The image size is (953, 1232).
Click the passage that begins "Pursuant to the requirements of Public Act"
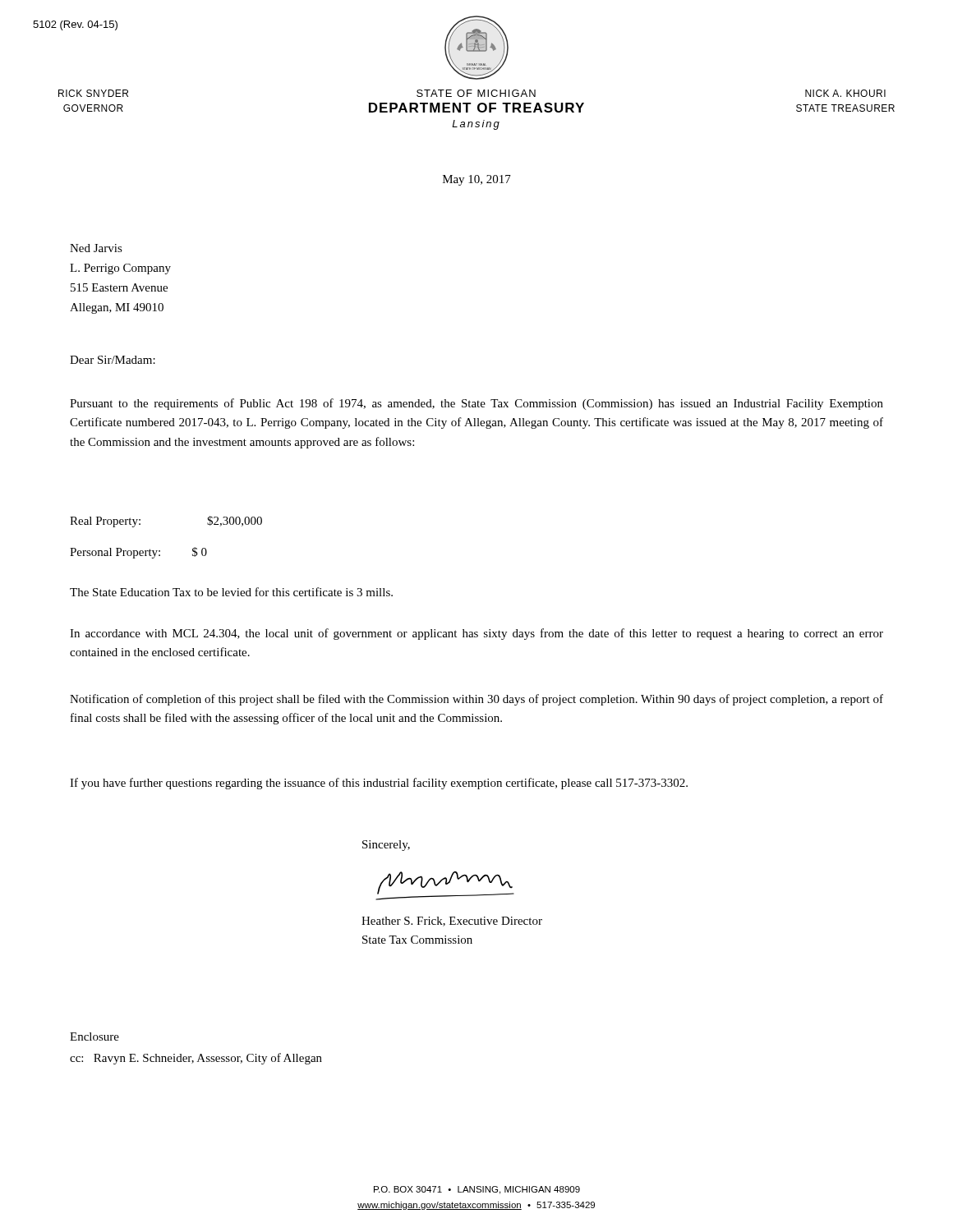(476, 422)
